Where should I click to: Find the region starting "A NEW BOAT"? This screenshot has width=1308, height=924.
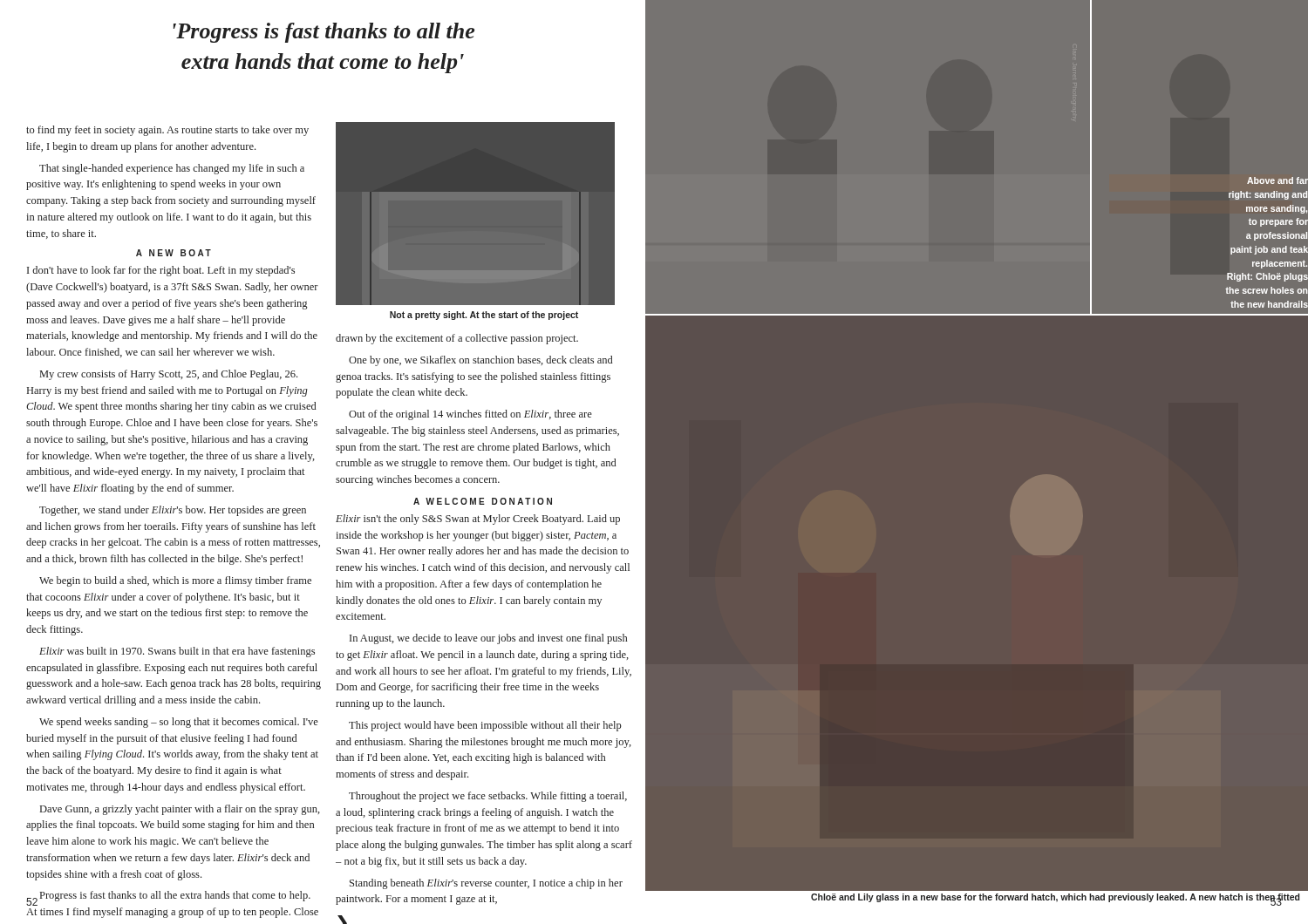click(174, 253)
